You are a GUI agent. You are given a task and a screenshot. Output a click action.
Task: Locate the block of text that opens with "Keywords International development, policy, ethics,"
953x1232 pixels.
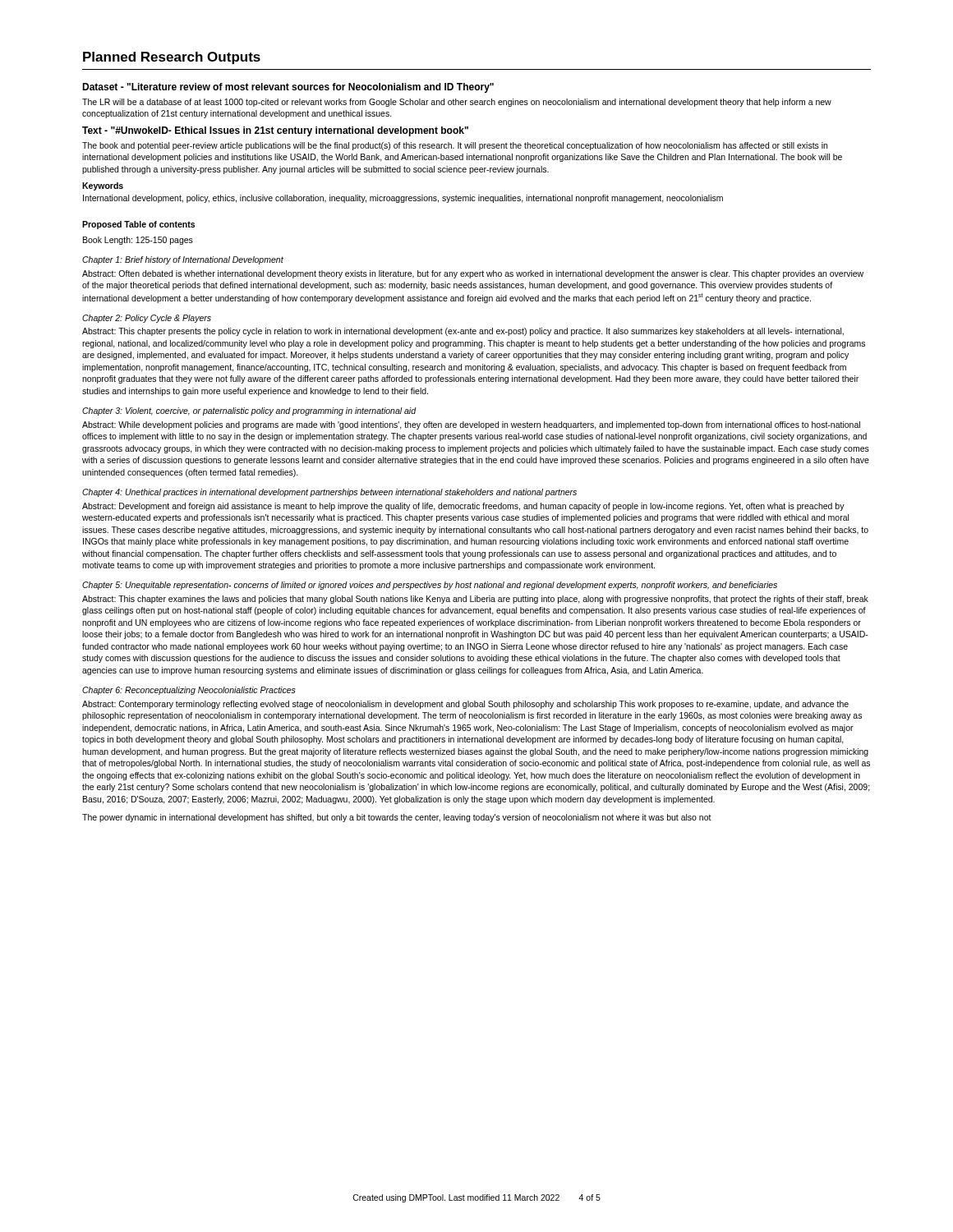(x=476, y=192)
